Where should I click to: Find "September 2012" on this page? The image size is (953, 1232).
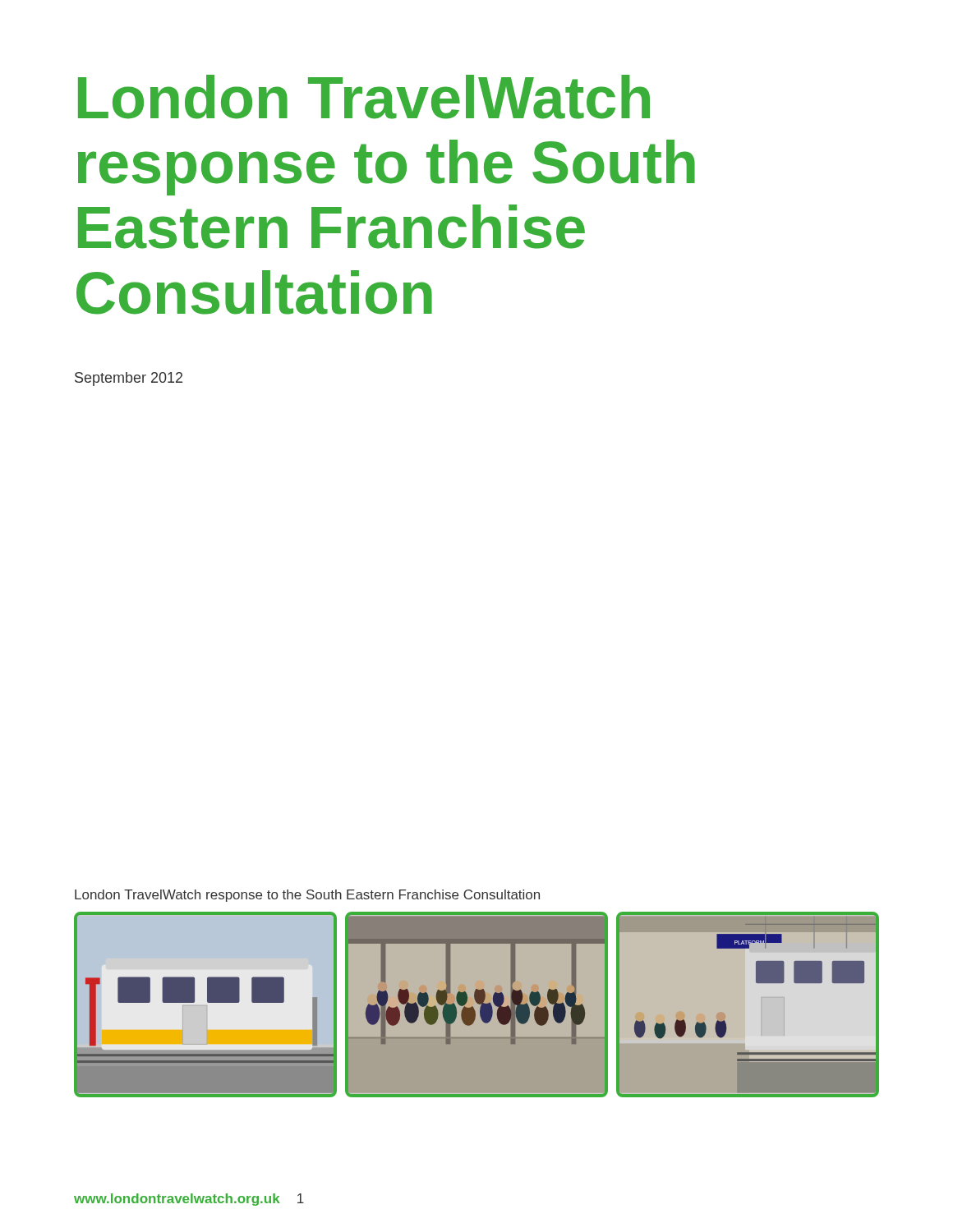click(129, 378)
